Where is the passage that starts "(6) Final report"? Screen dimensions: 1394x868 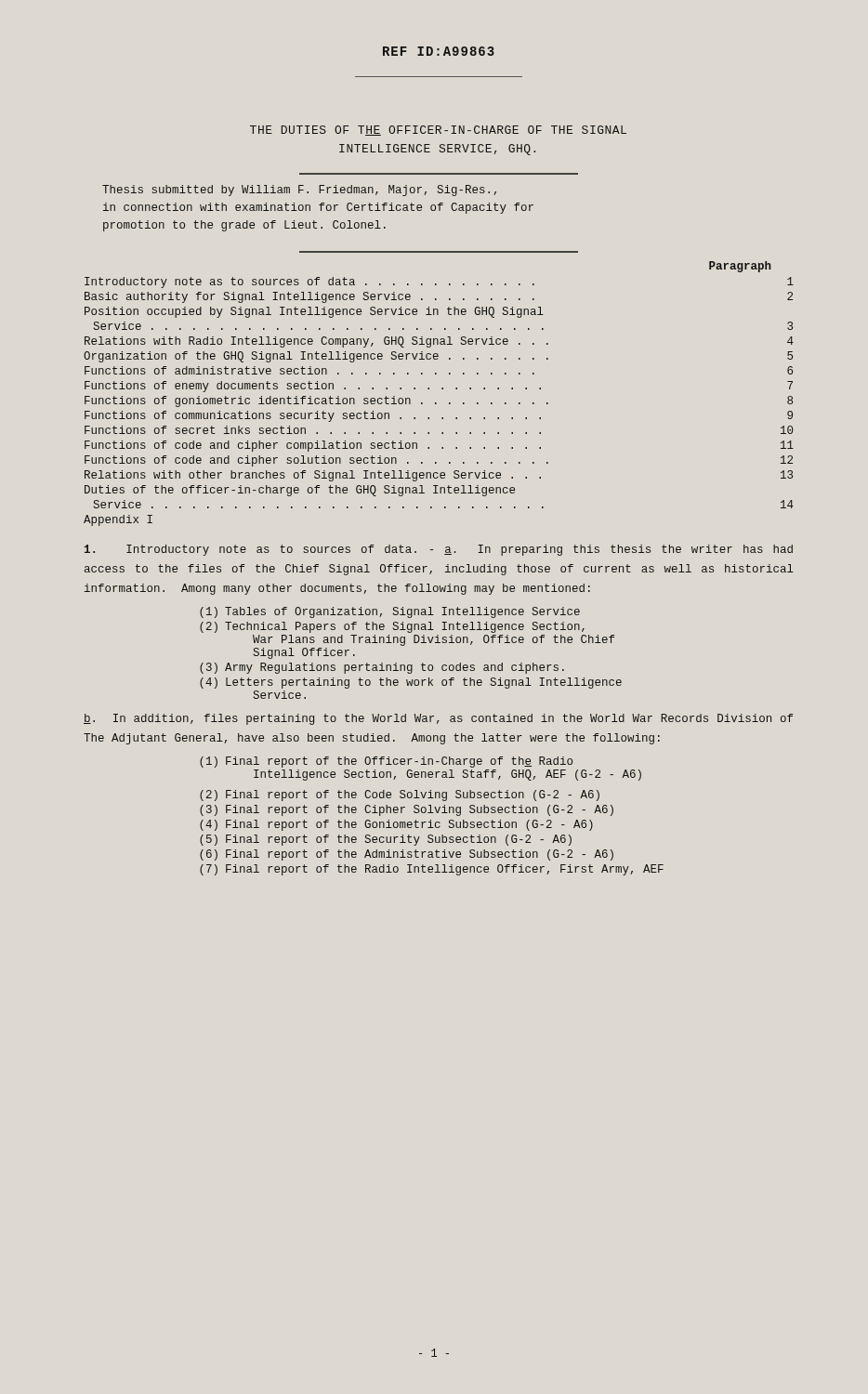pyautogui.click(x=490, y=855)
